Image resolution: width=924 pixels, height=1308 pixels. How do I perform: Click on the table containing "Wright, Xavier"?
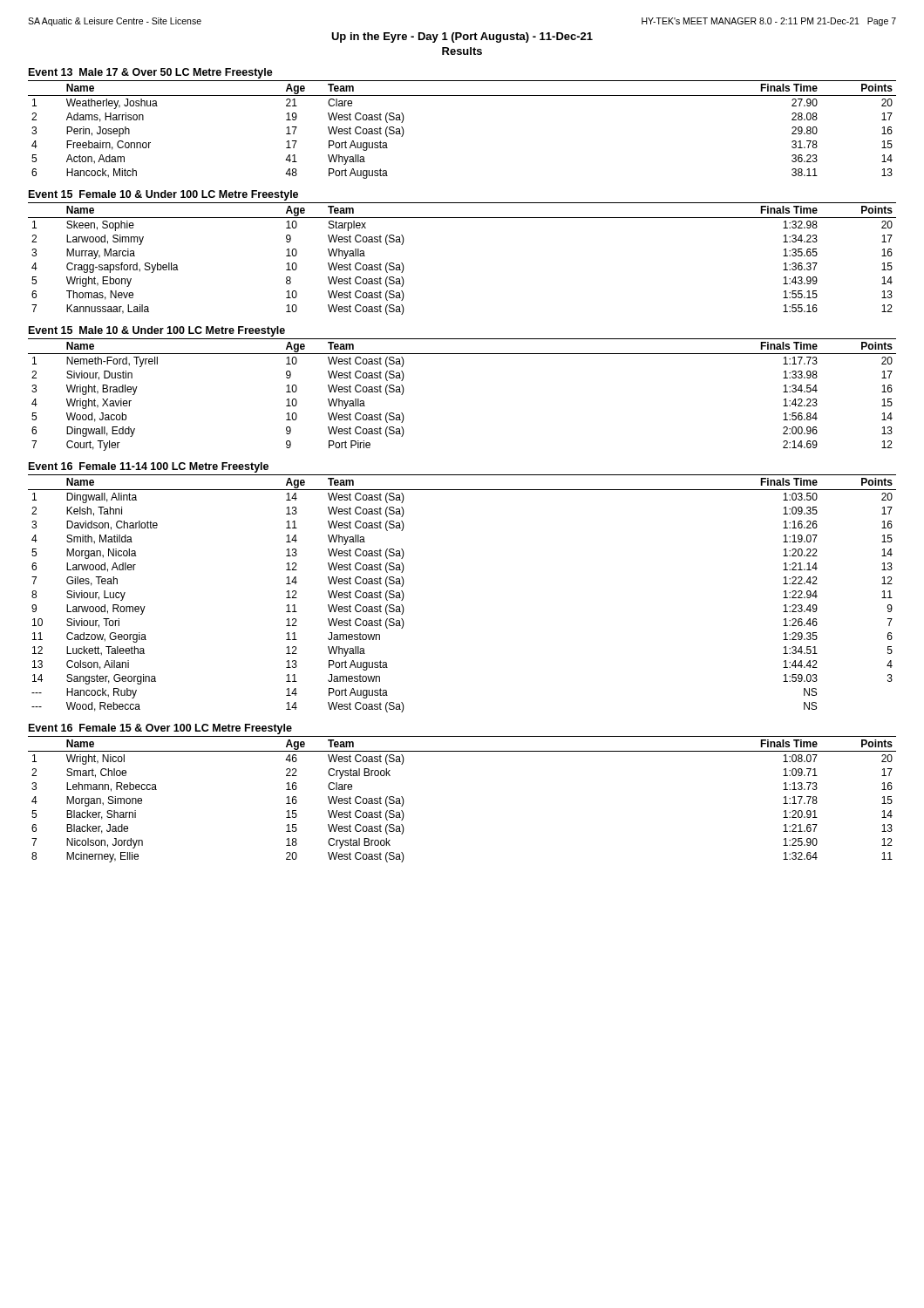[462, 395]
